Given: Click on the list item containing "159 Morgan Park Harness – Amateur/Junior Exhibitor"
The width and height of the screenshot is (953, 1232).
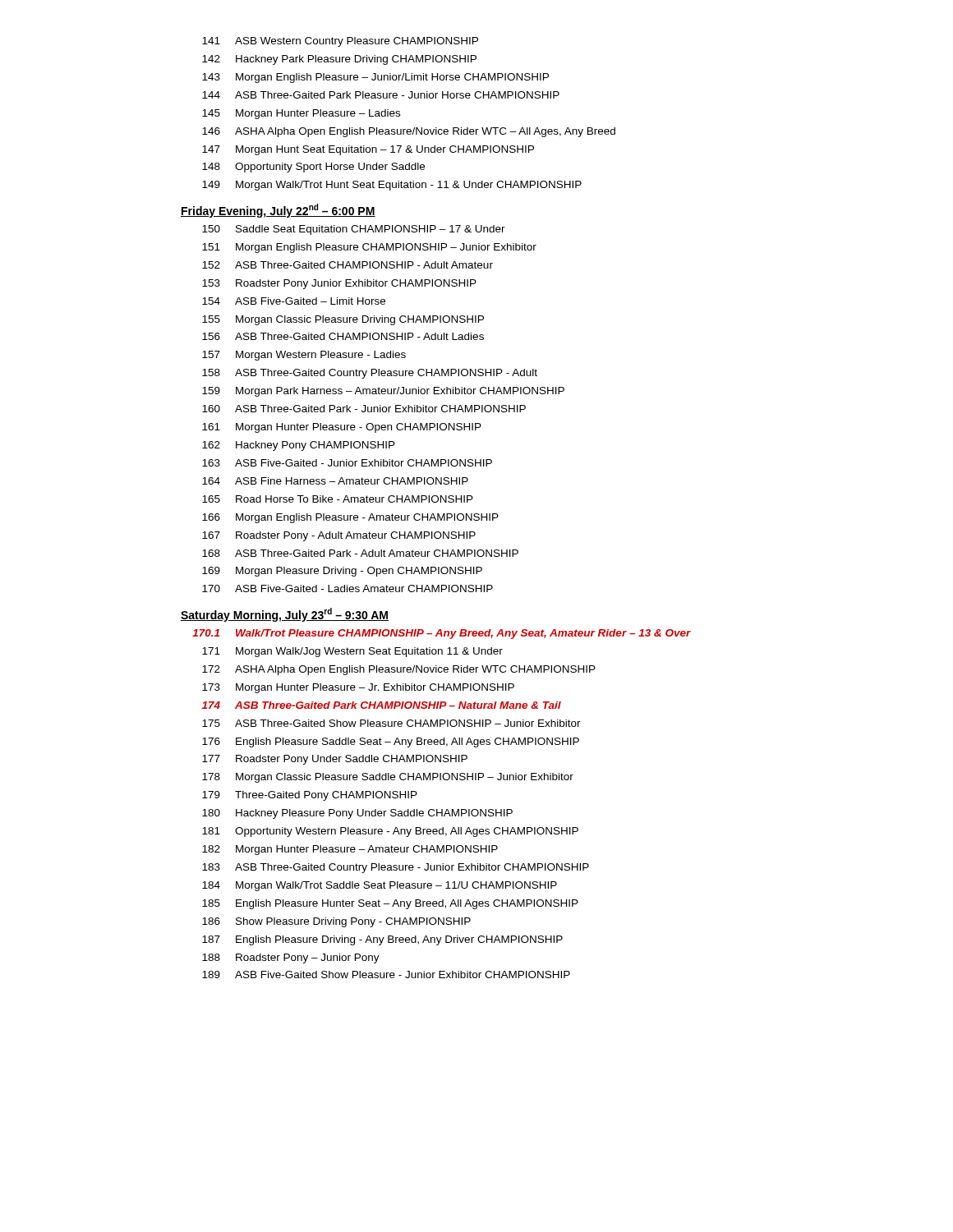Looking at the screenshot, I should [534, 392].
